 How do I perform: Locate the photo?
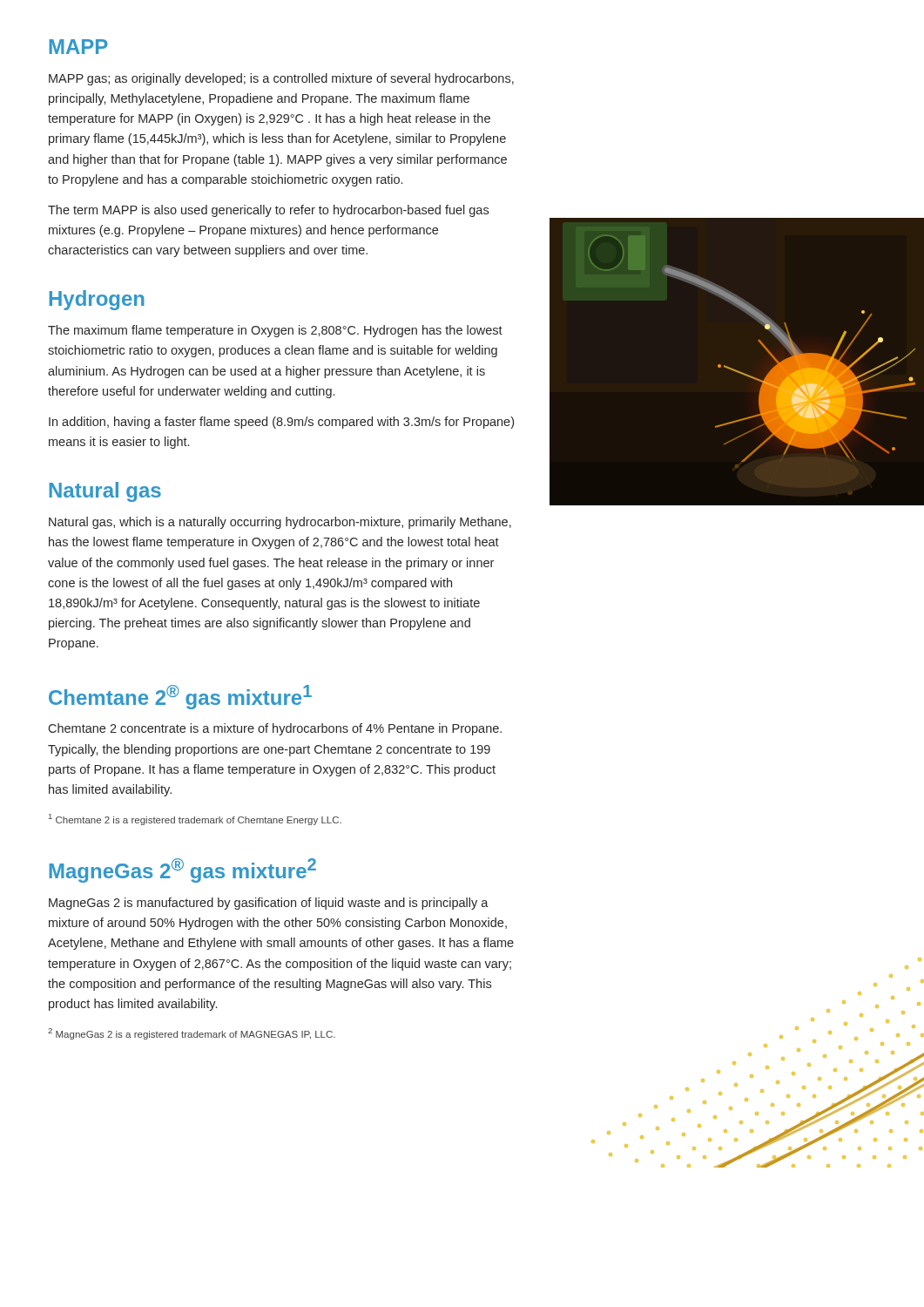click(x=737, y=362)
